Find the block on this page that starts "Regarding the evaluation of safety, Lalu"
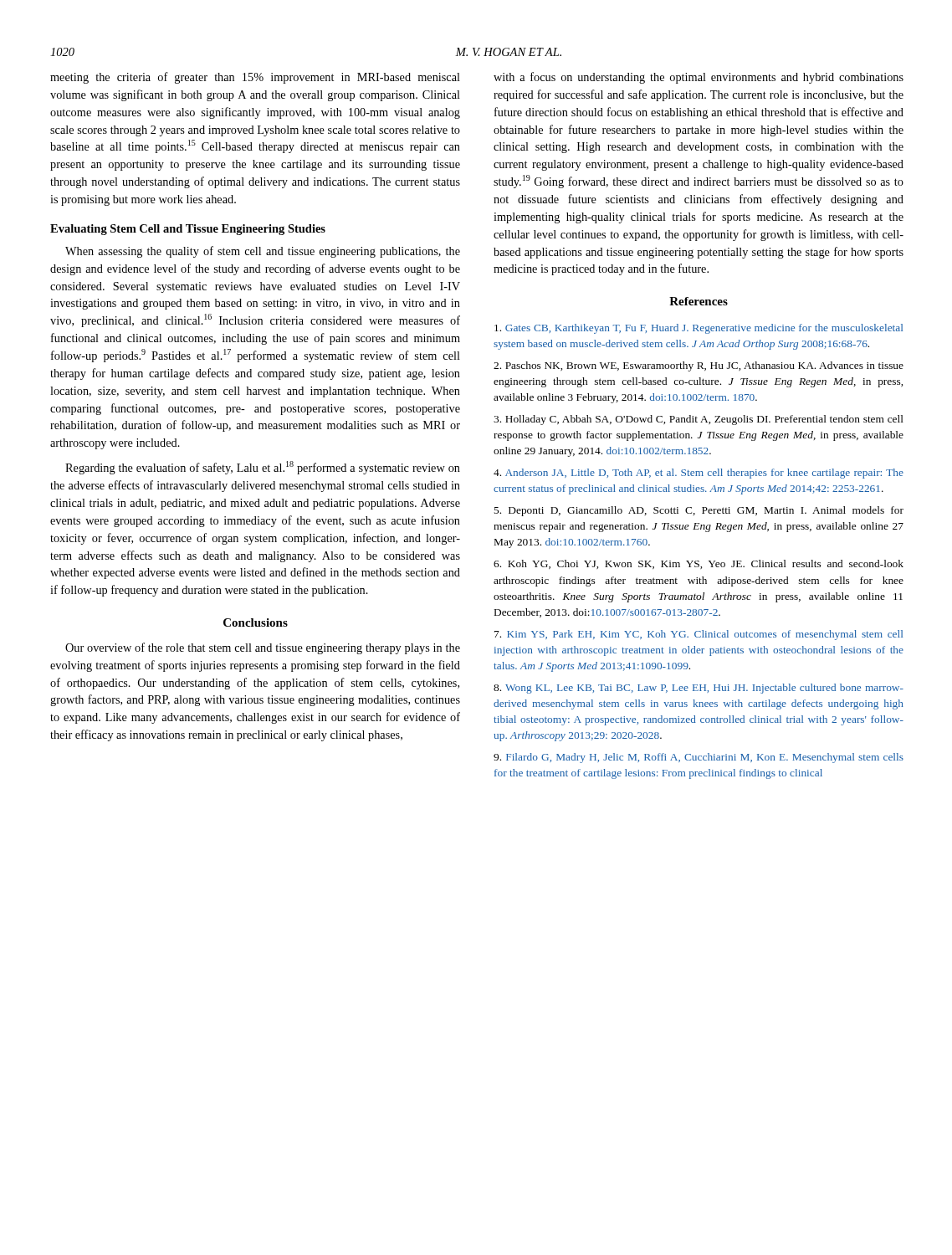 click(x=255, y=529)
